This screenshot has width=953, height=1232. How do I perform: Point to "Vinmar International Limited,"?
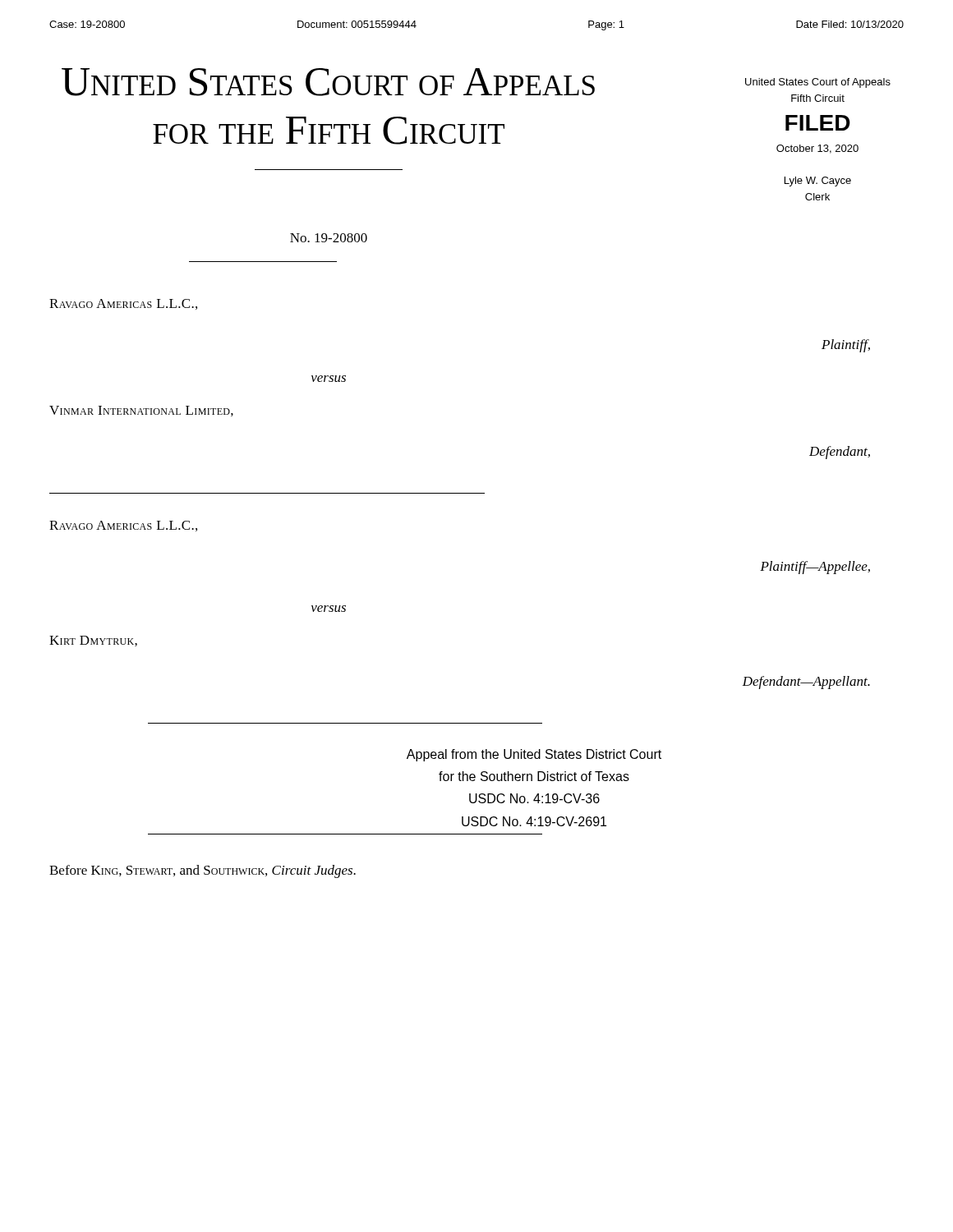coord(142,410)
